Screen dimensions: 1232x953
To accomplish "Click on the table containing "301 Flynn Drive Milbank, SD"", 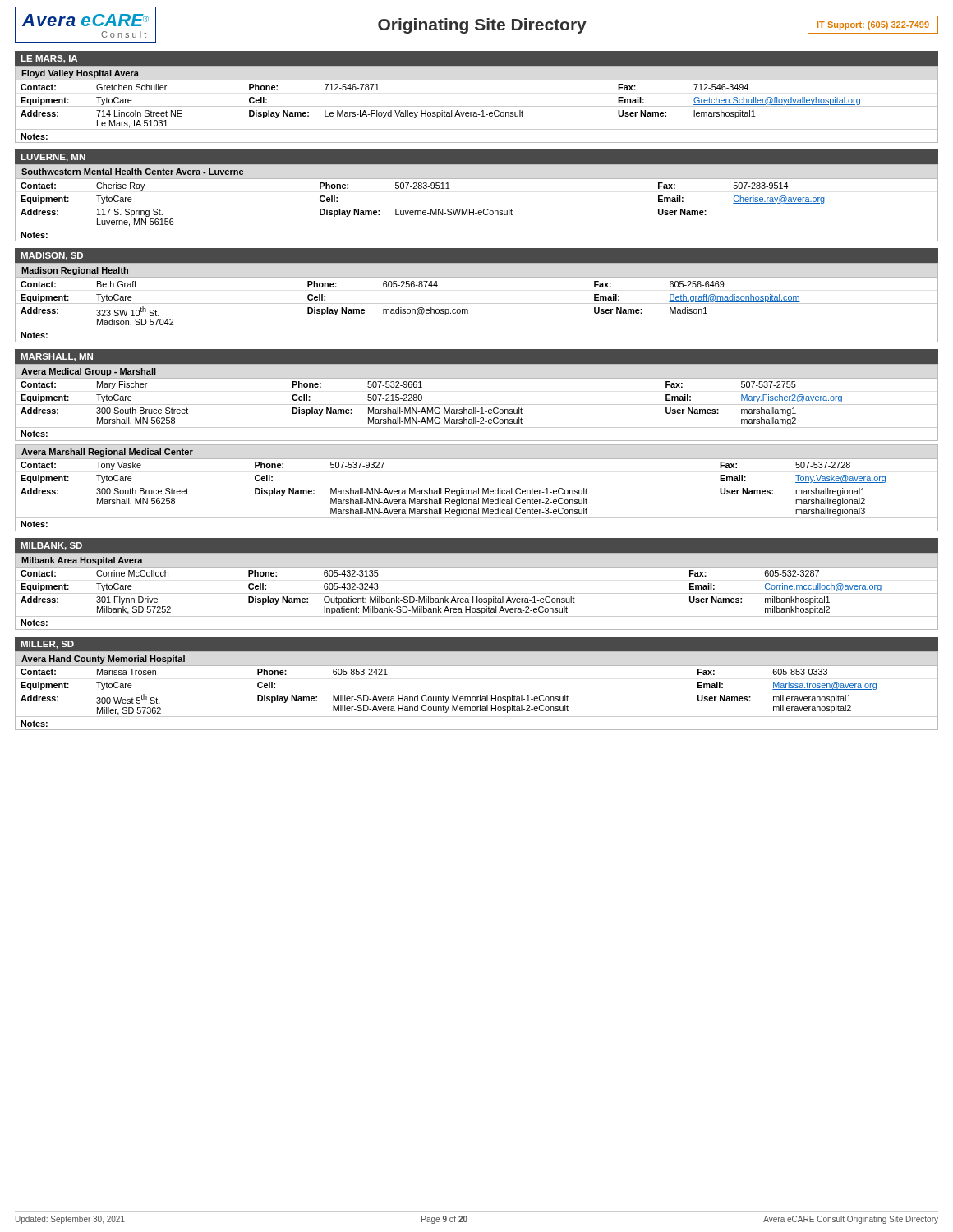I will click(476, 591).
